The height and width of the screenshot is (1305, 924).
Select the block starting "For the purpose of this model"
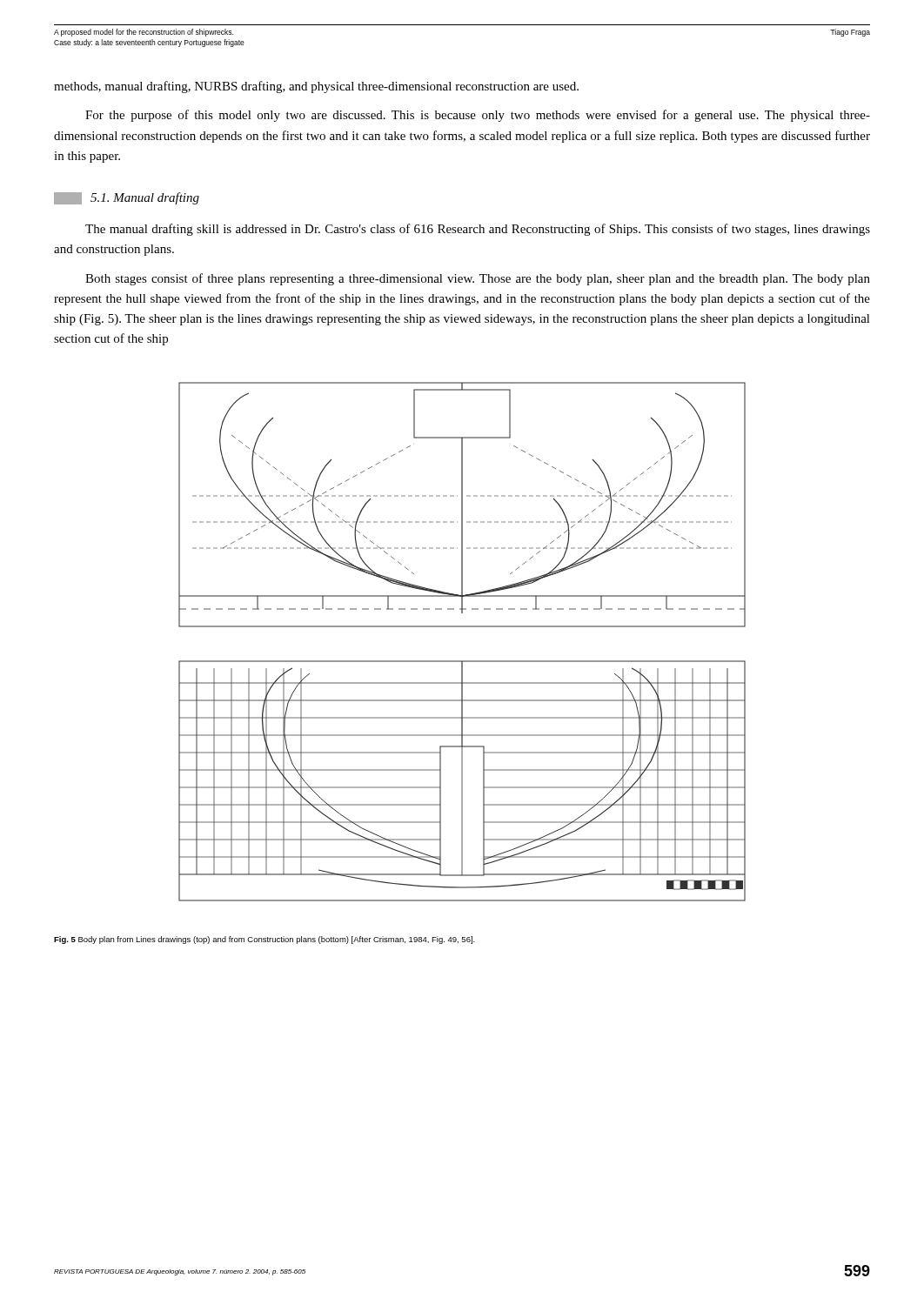462,136
